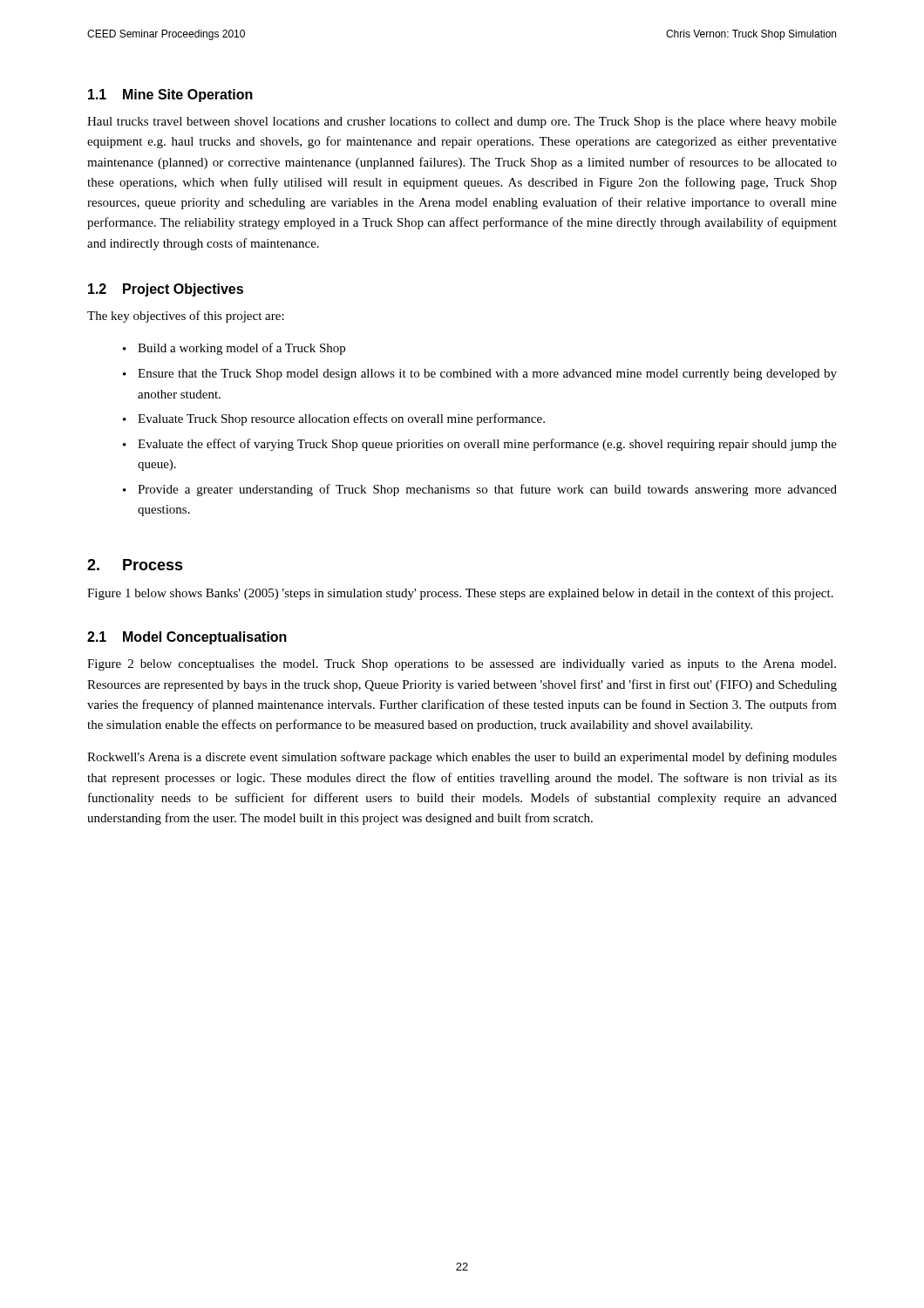Viewport: 924px width, 1308px height.
Task: Locate the region starting "Rockwell's Arena is a discrete event simulation software"
Action: coord(462,788)
